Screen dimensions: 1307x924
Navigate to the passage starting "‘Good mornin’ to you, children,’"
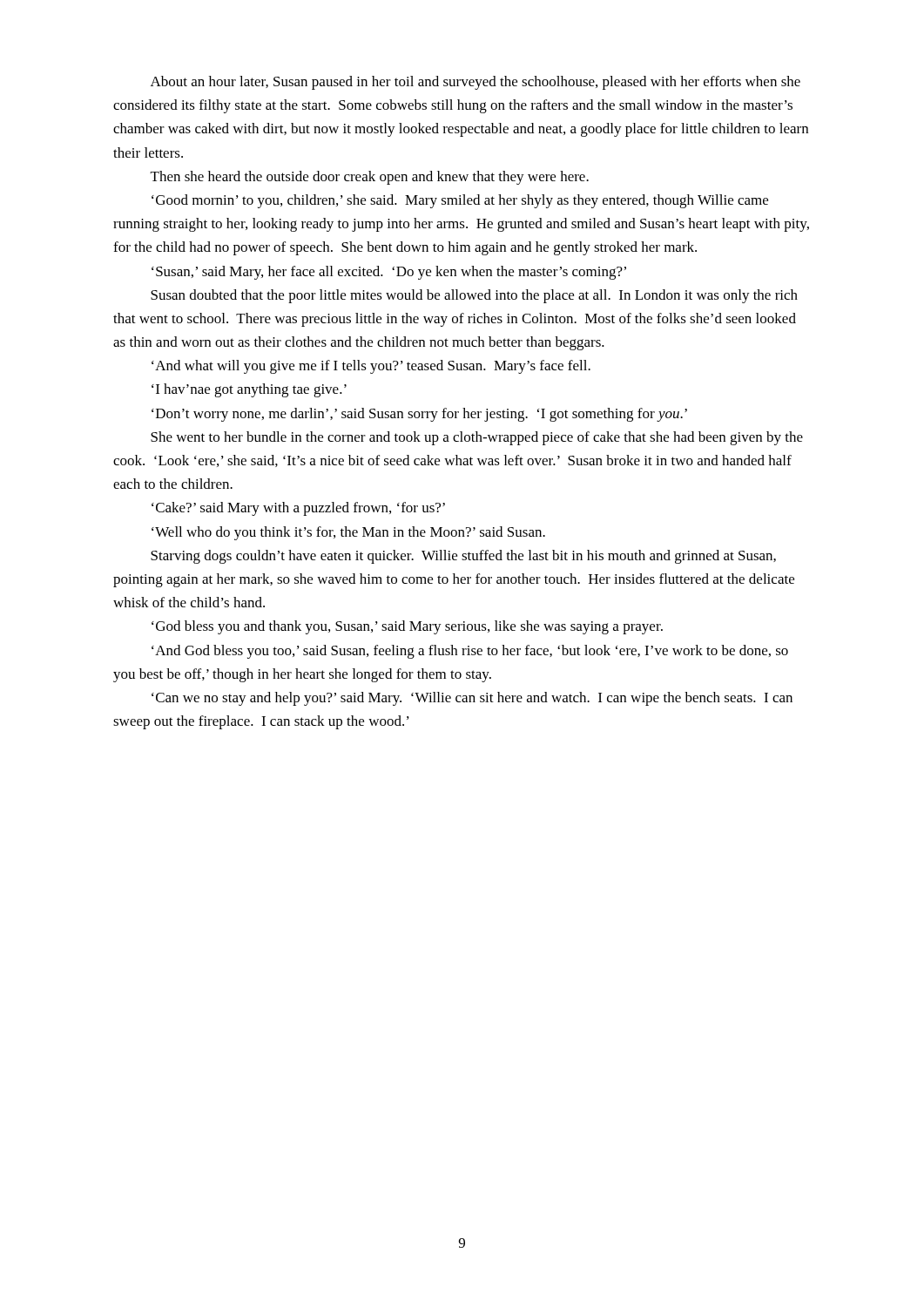tap(462, 224)
